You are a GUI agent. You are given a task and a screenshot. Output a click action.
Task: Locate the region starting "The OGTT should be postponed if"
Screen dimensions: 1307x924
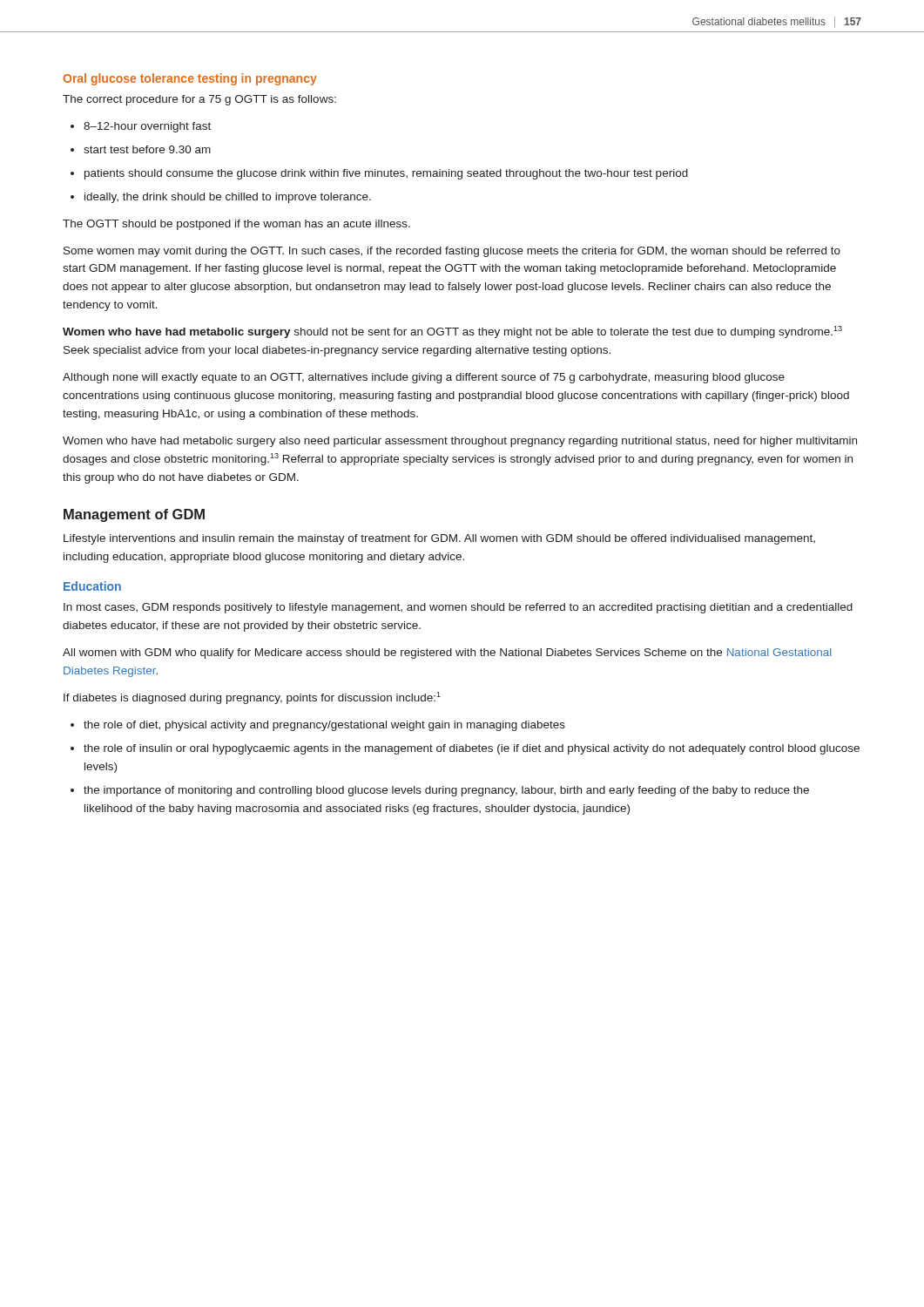[236, 225]
